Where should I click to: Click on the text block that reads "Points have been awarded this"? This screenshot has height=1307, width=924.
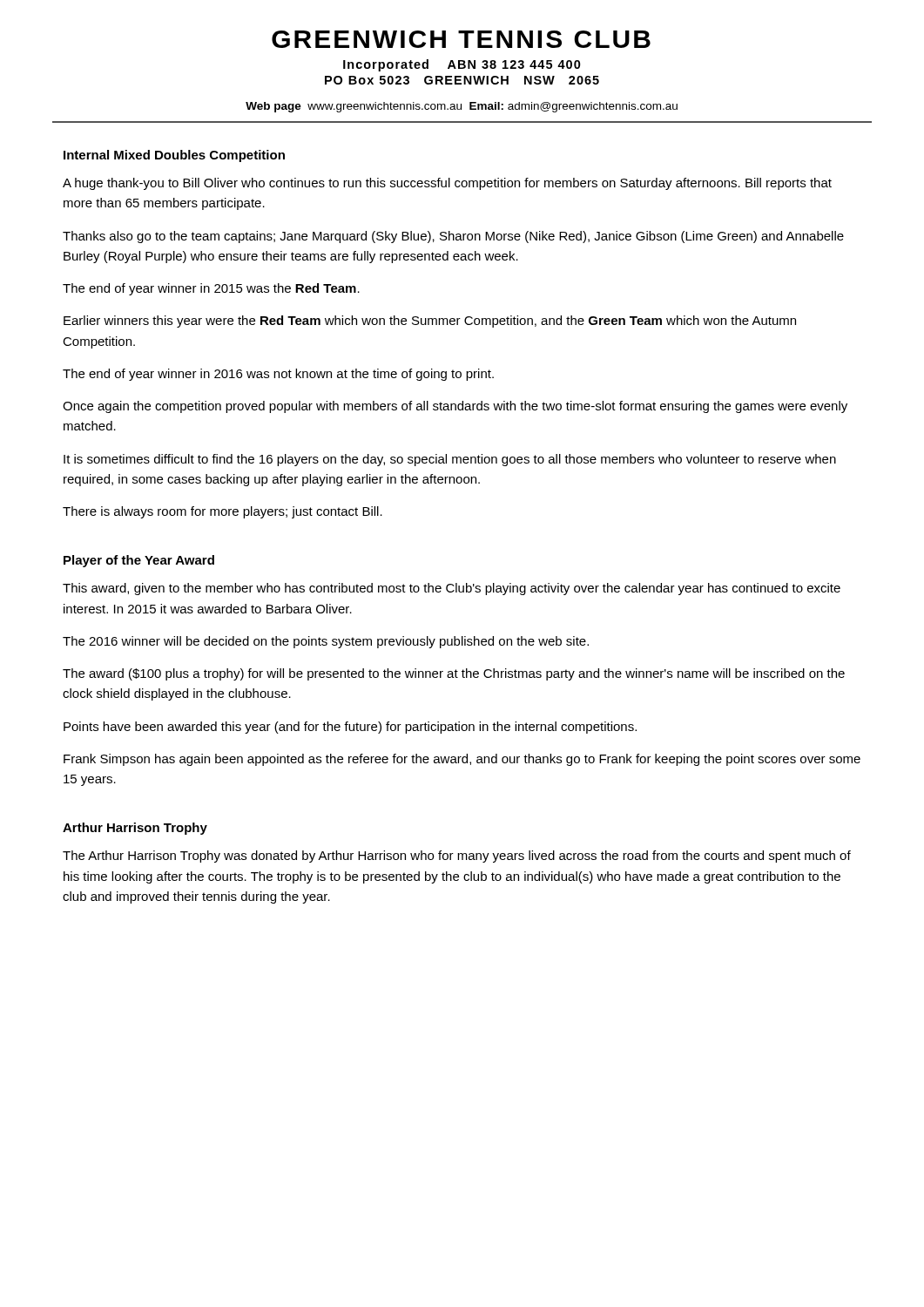[462, 726]
